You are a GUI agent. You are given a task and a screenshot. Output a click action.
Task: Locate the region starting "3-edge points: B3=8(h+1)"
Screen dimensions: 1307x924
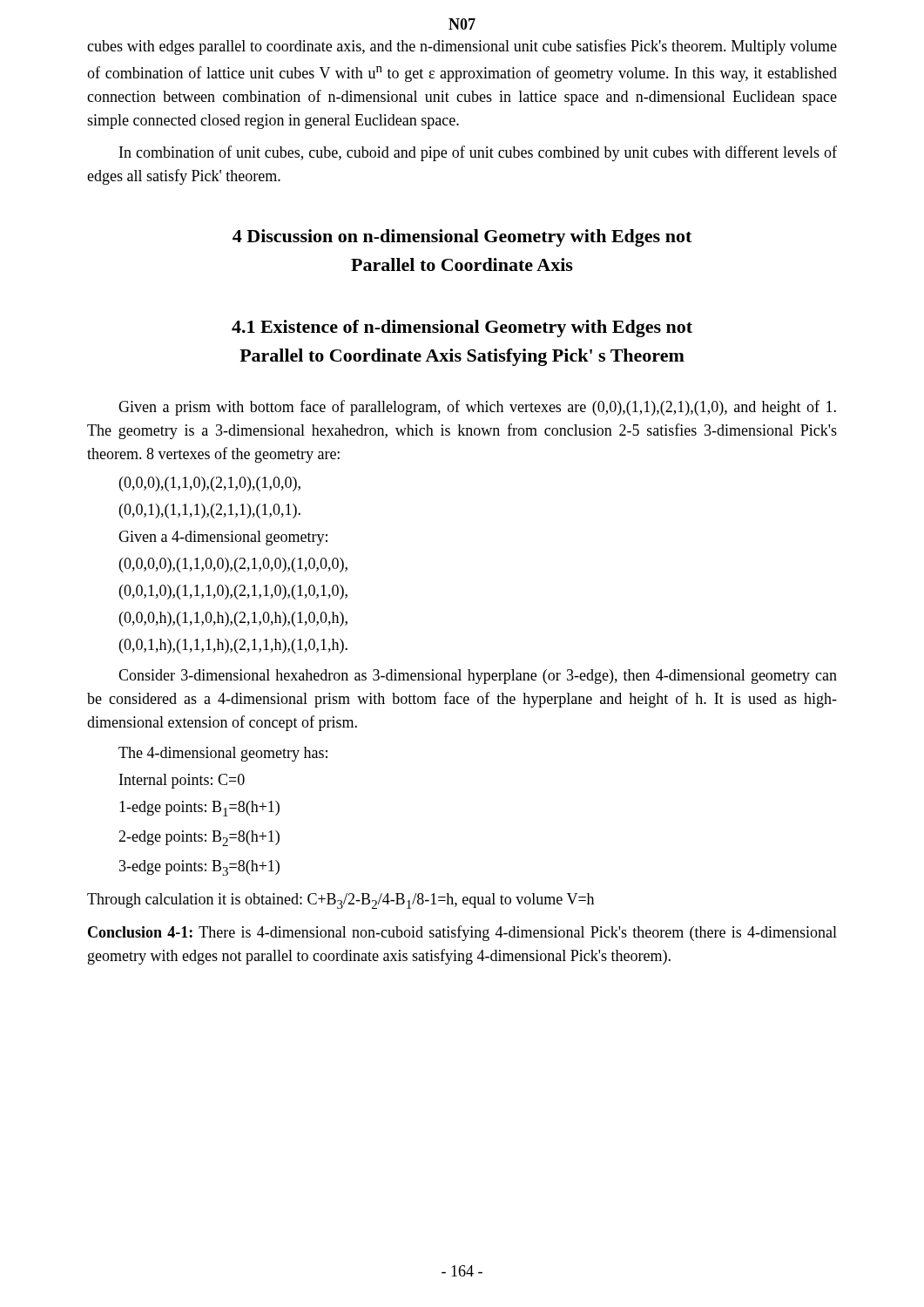[199, 868]
